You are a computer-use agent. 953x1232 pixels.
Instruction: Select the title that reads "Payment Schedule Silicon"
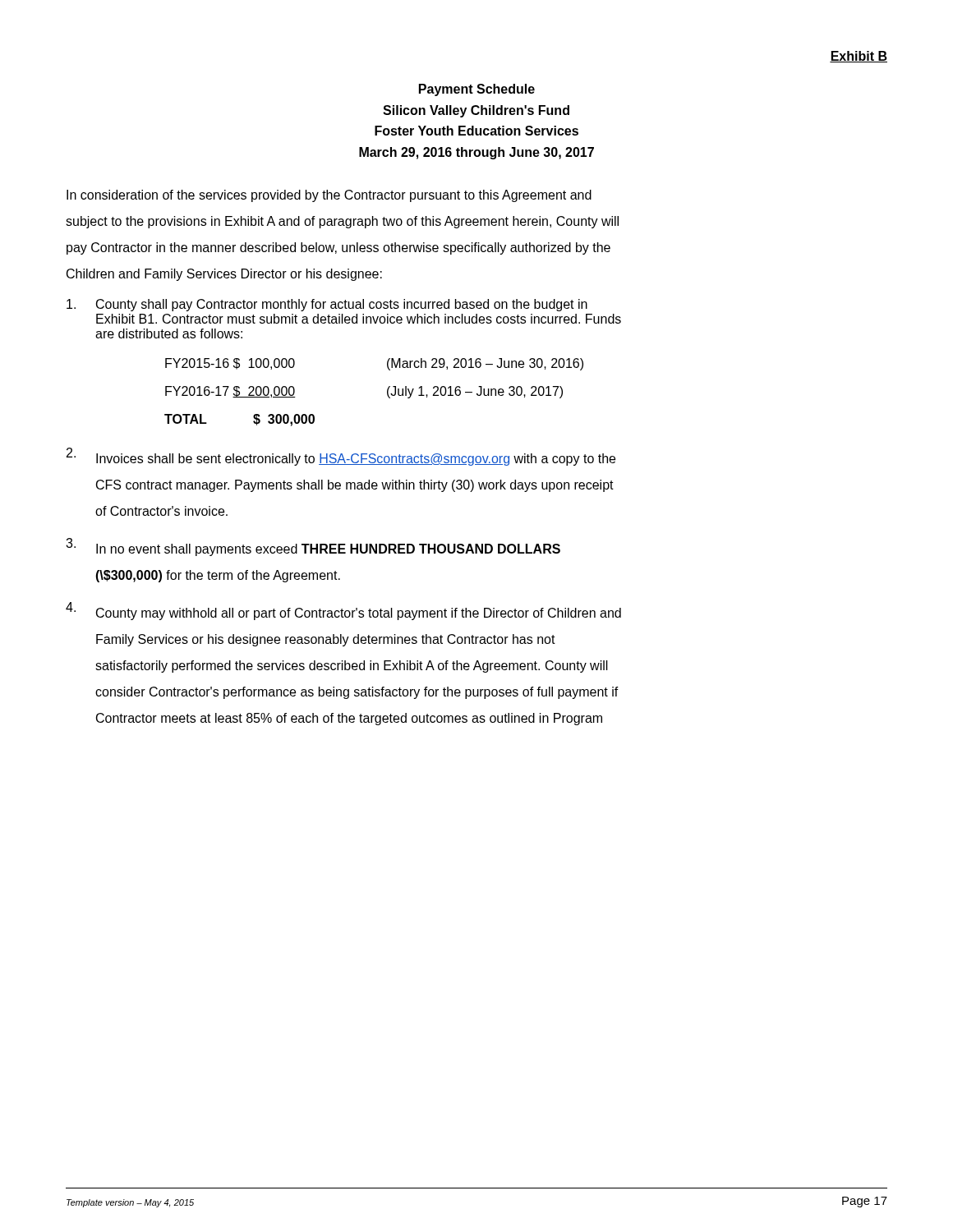[476, 121]
